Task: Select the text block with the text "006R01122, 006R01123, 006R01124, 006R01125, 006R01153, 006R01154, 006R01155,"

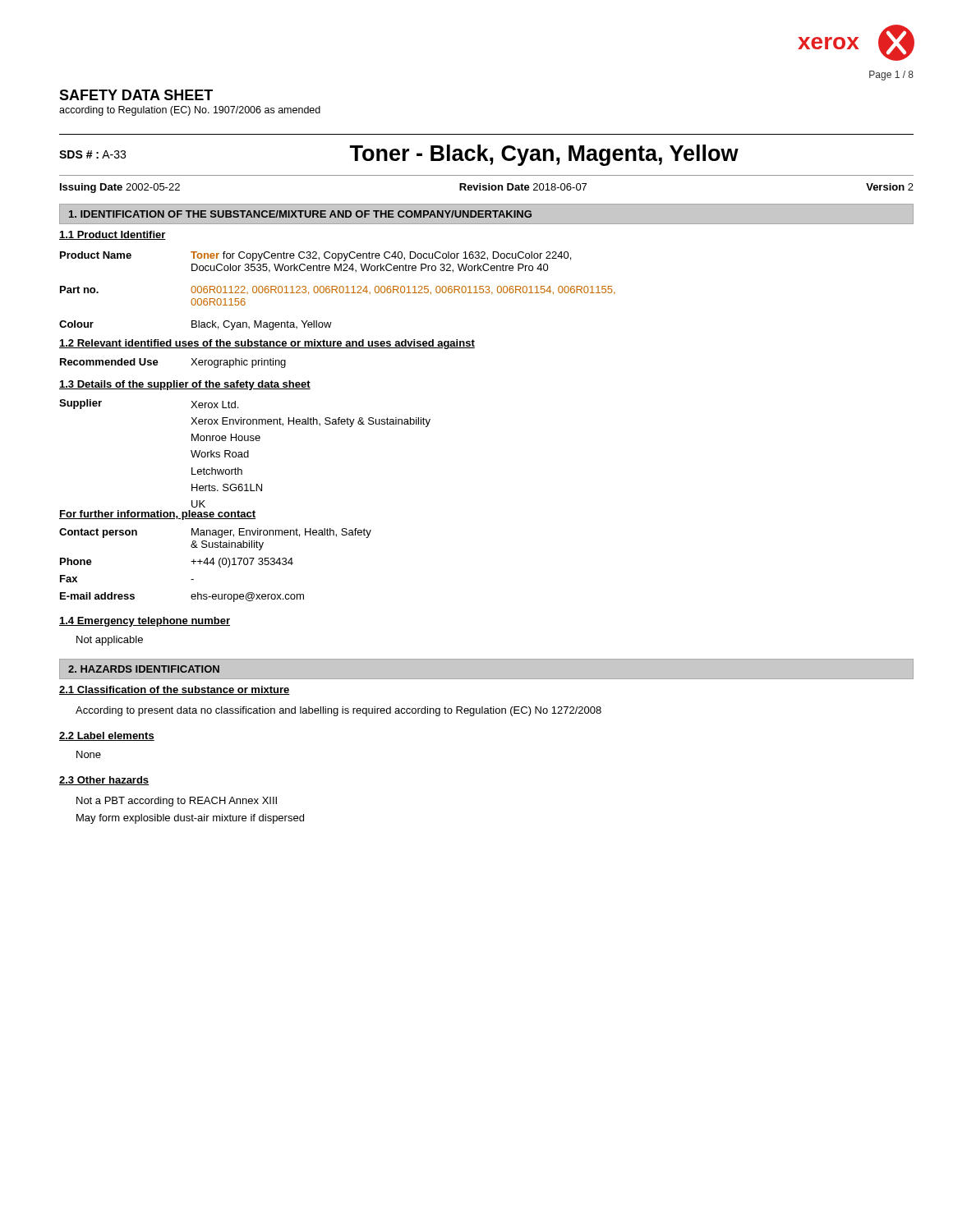Action: [403, 296]
